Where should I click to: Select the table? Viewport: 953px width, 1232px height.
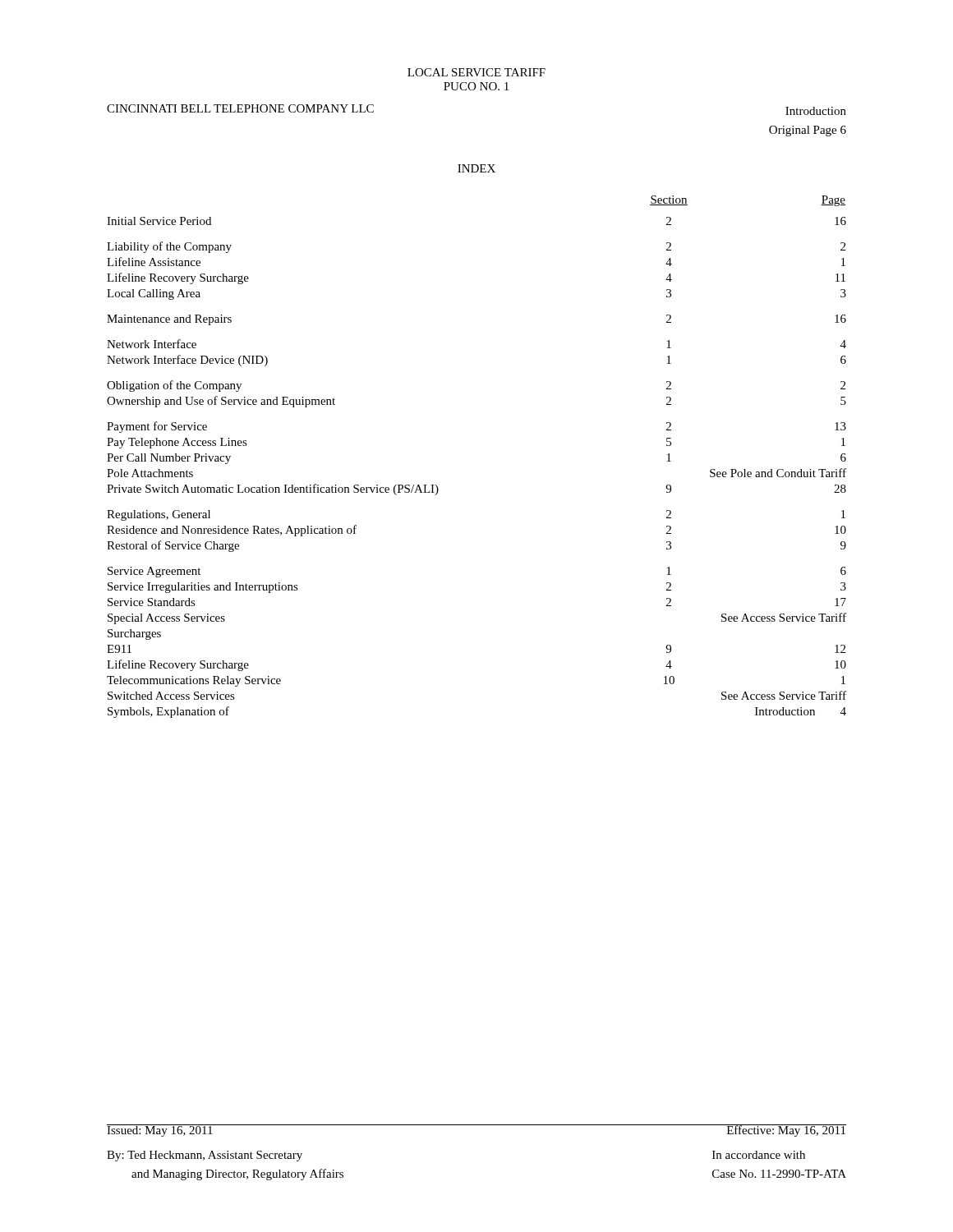pyautogui.click(x=476, y=456)
